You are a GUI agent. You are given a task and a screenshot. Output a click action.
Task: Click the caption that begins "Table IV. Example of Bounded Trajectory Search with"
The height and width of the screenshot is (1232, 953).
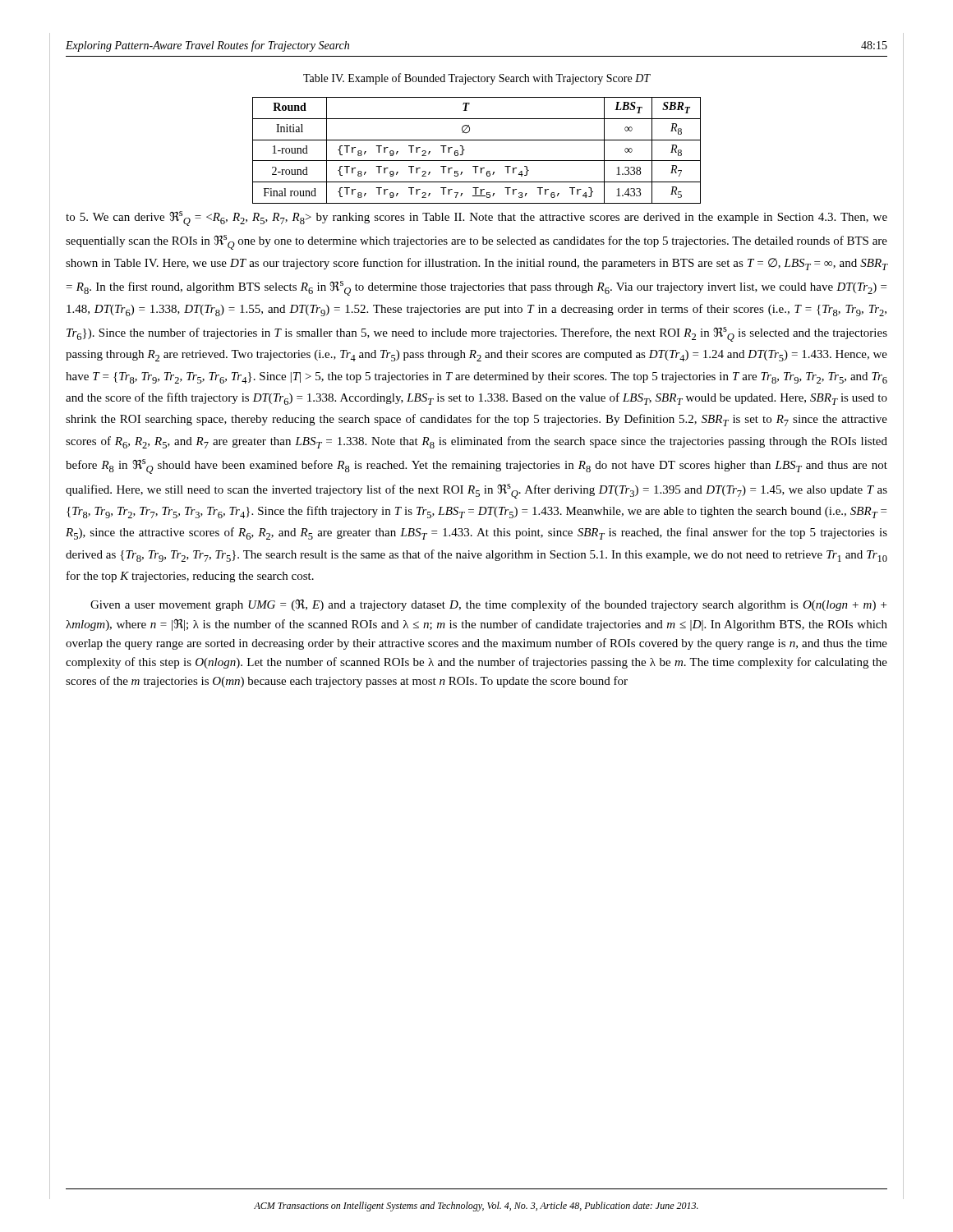pyautogui.click(x=476, y=78)
